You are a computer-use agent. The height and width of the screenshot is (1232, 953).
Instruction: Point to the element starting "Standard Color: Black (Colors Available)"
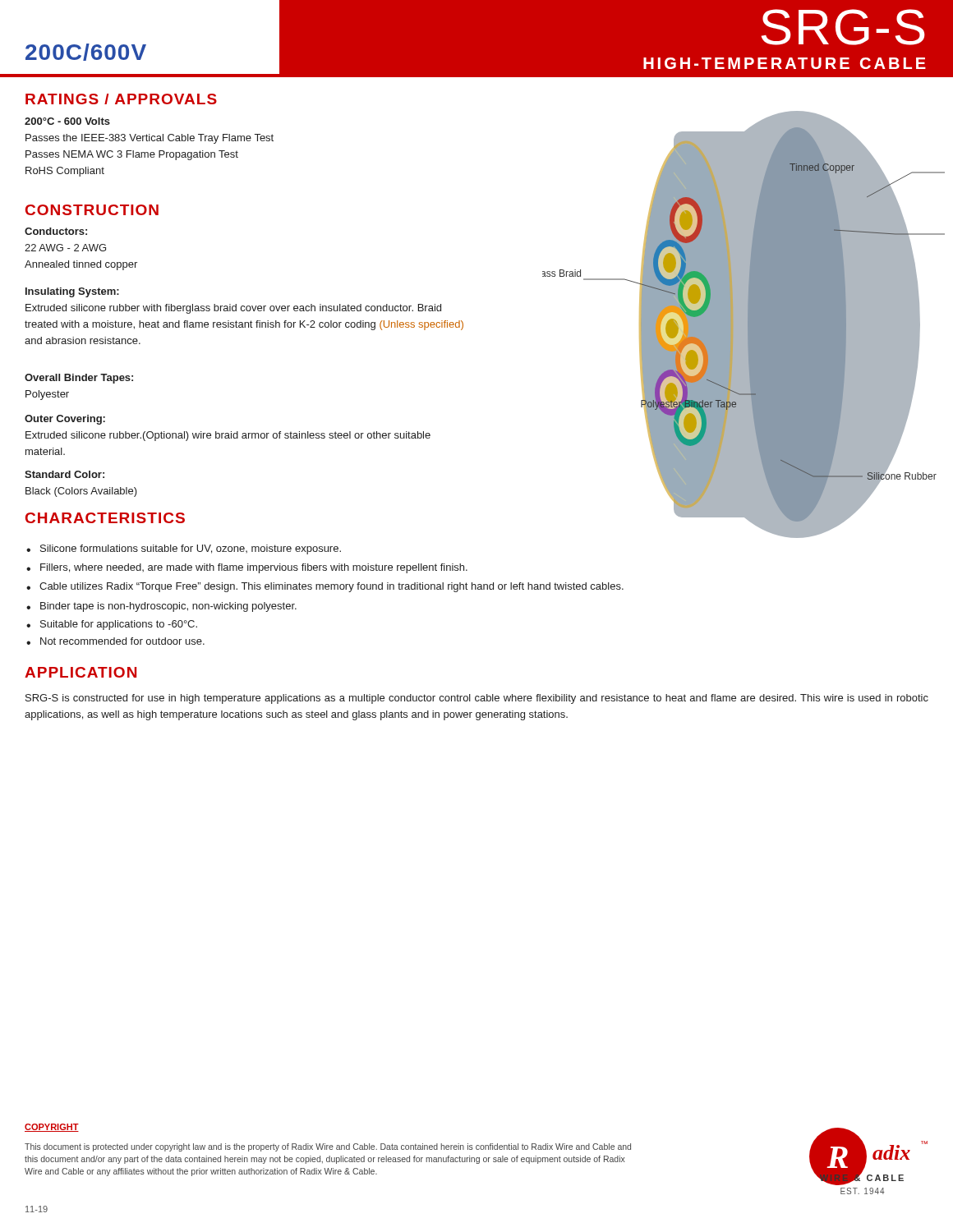point(64,474)
